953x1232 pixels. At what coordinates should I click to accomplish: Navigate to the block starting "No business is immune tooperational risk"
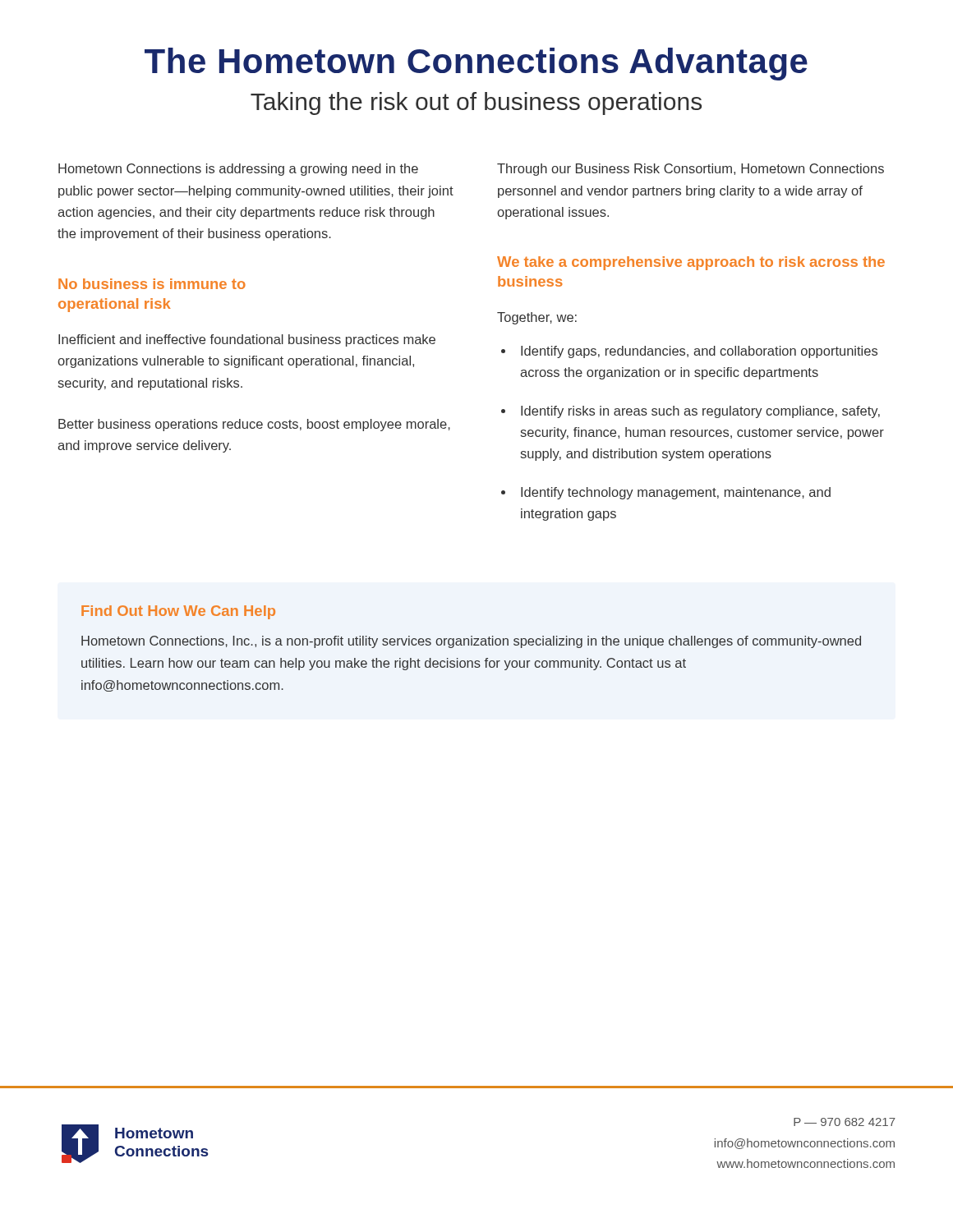(x=152, y=284)
